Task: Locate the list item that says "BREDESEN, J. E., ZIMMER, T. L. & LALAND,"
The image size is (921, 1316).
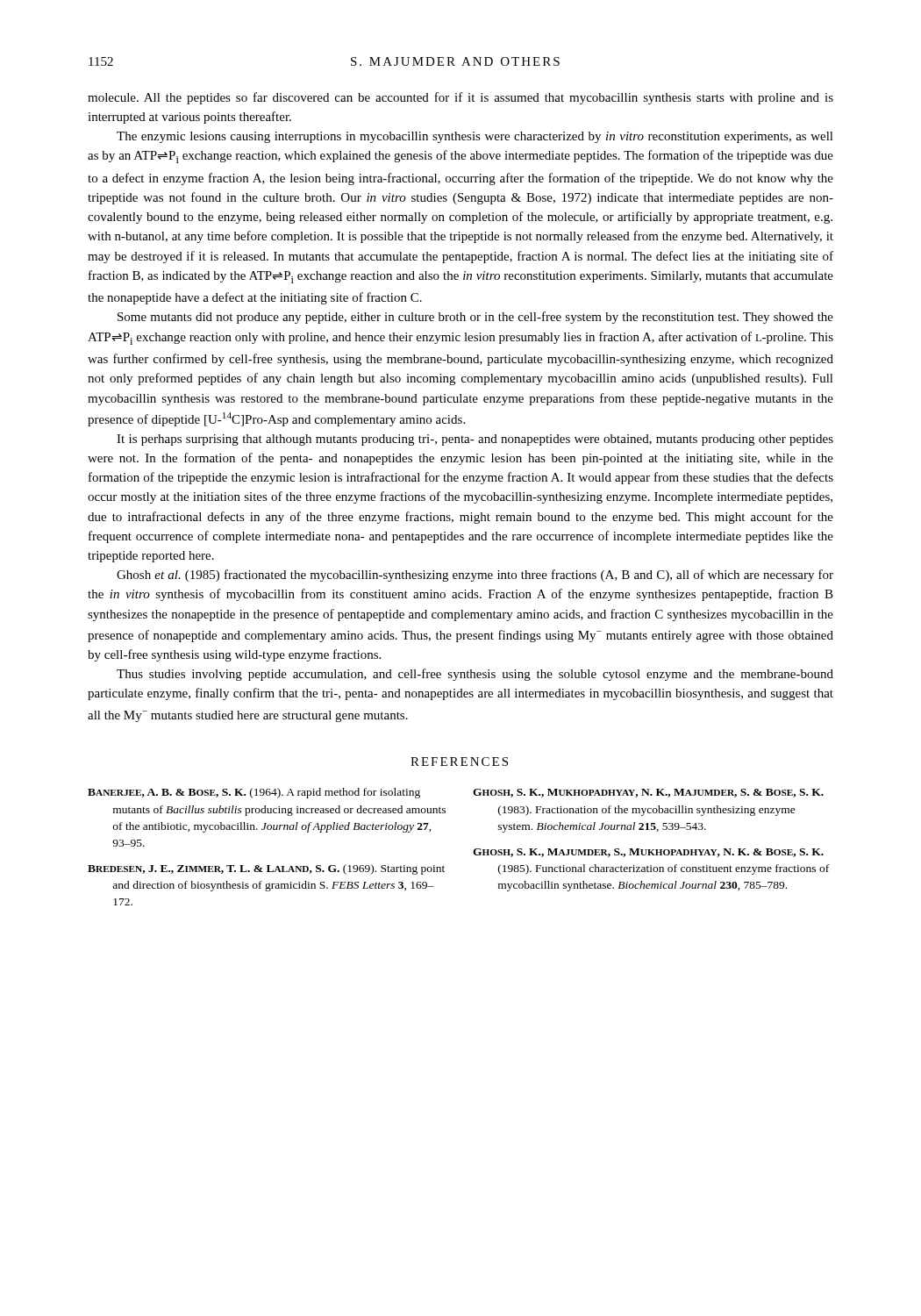Action: coord(266,885)
